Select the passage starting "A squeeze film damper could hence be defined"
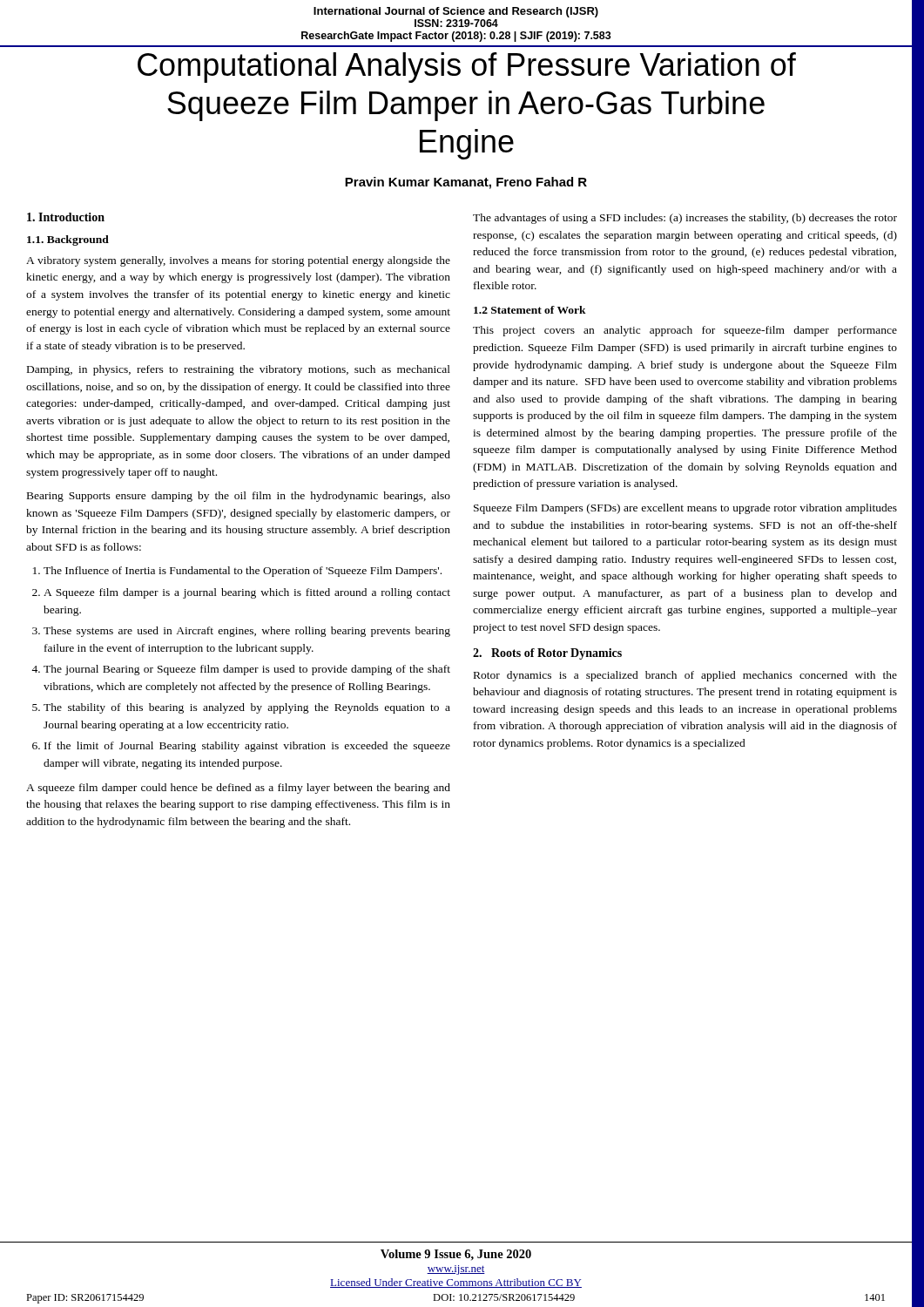924x1307 pixels. (x=238, y=804)
